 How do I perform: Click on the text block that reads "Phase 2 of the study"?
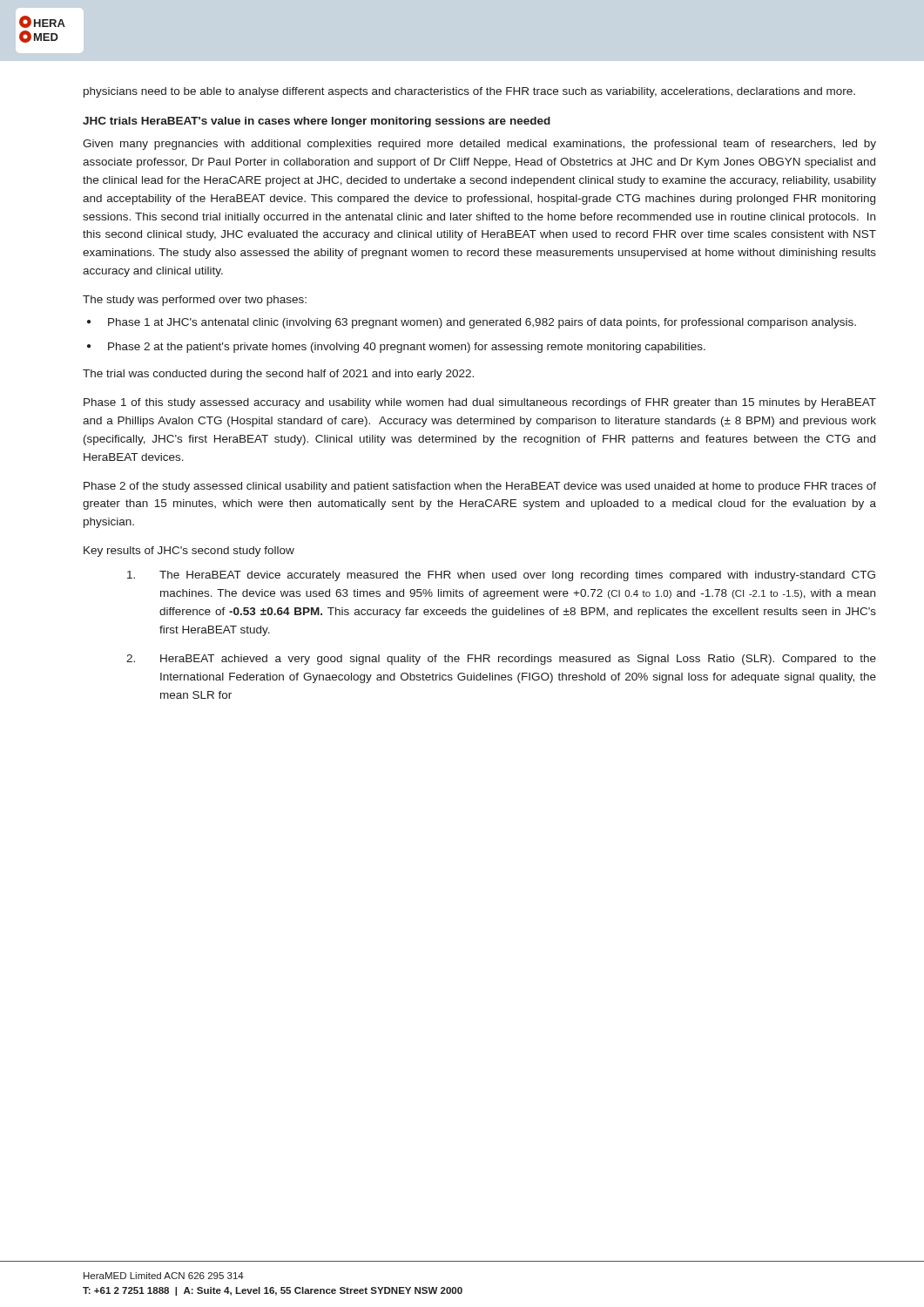[479, 504]
